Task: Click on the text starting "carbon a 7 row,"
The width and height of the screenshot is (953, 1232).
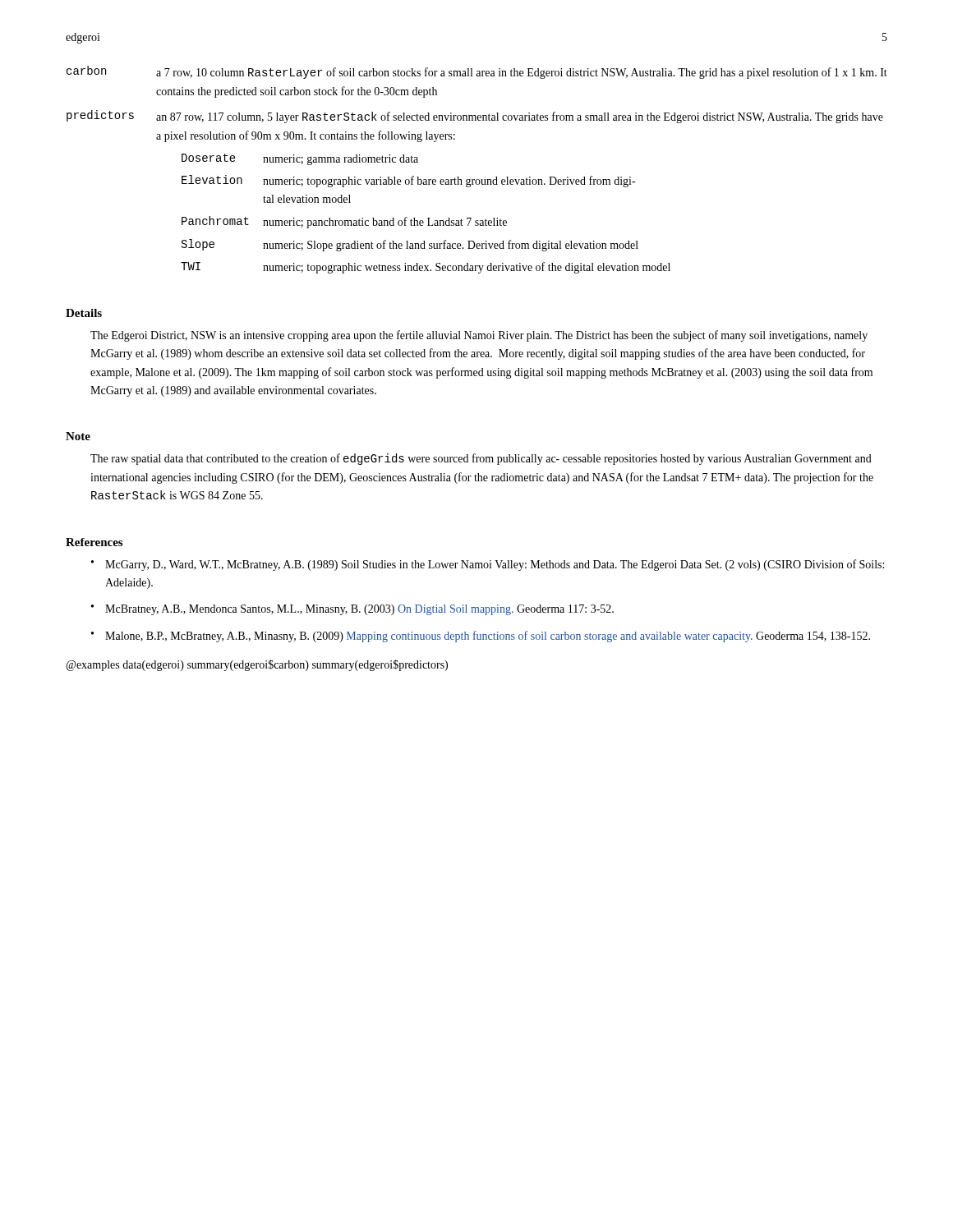Action: 476,82
